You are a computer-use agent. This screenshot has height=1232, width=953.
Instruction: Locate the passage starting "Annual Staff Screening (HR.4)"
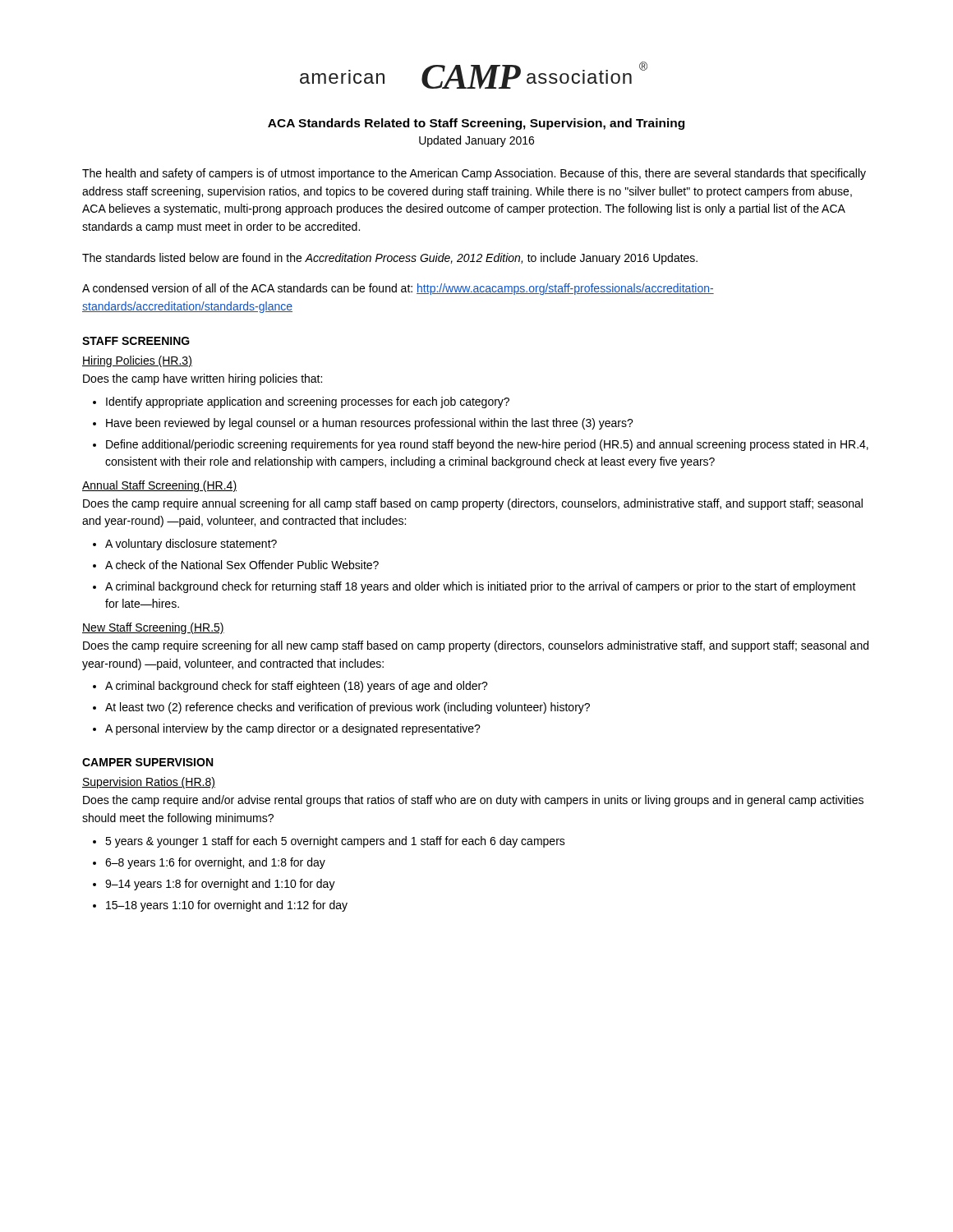click(159, 485)
